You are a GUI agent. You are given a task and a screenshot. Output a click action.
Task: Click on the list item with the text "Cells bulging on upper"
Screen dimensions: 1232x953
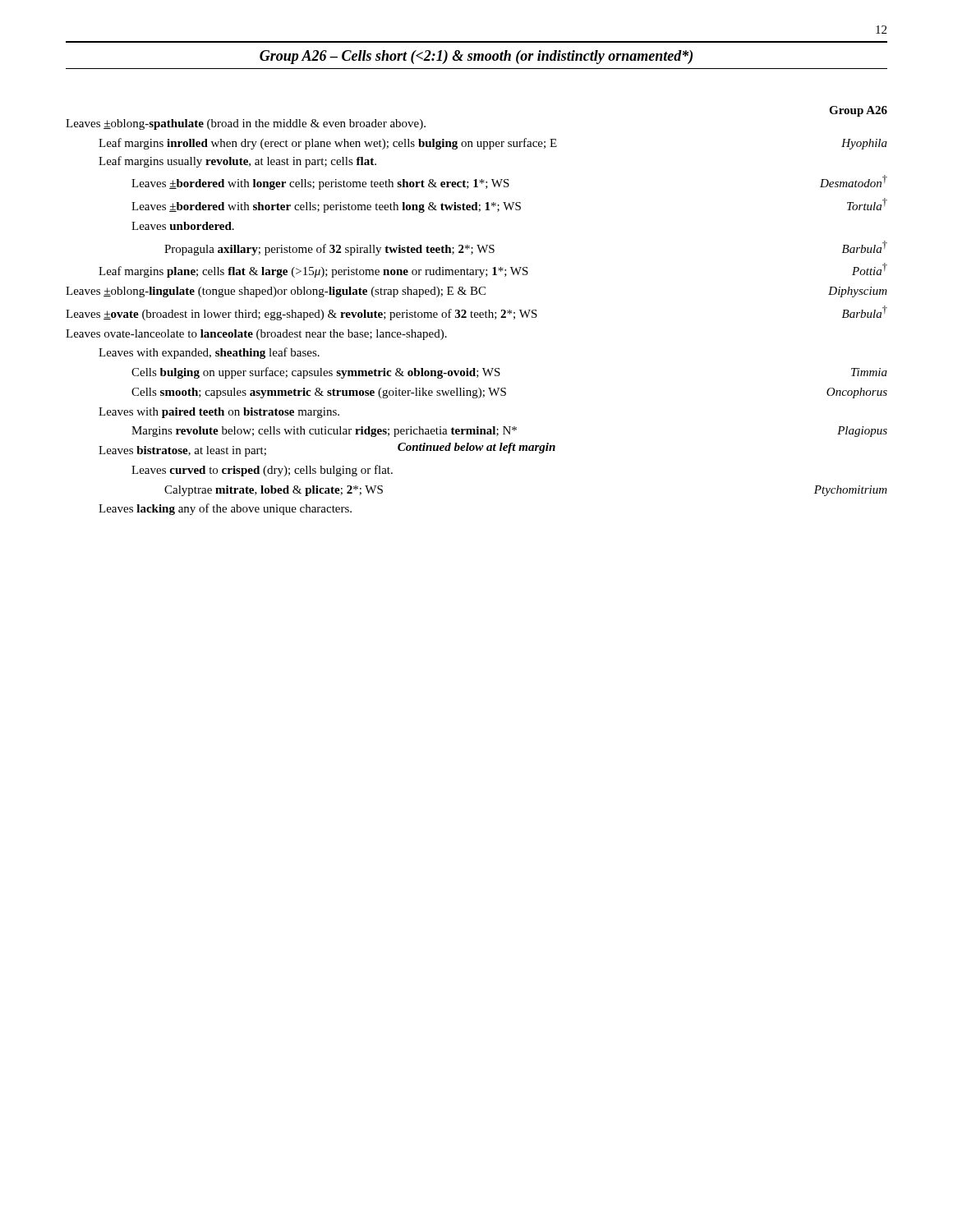[476, 373]
